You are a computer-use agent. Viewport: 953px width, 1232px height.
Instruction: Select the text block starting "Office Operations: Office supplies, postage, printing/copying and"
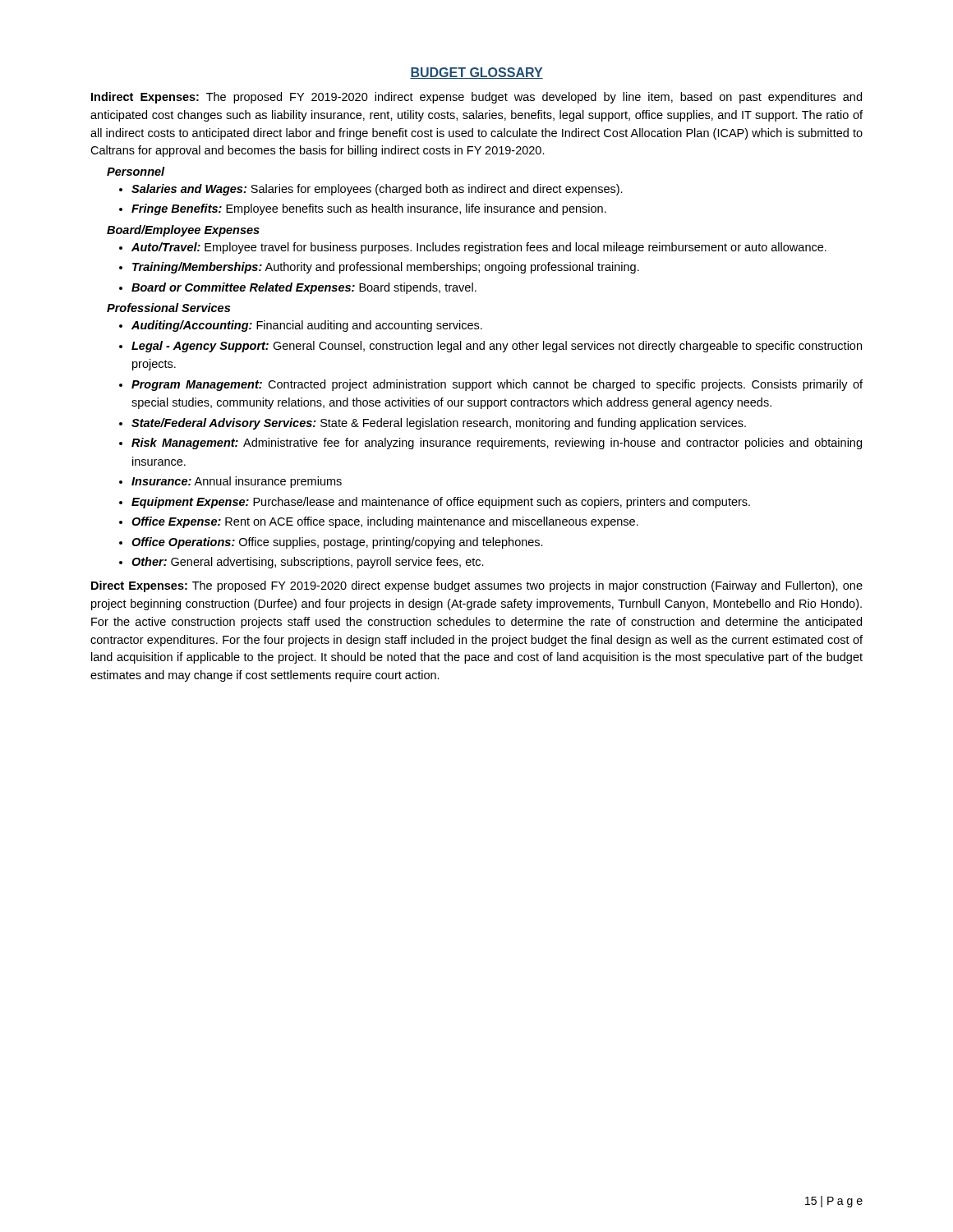click(x=338, y=542)
